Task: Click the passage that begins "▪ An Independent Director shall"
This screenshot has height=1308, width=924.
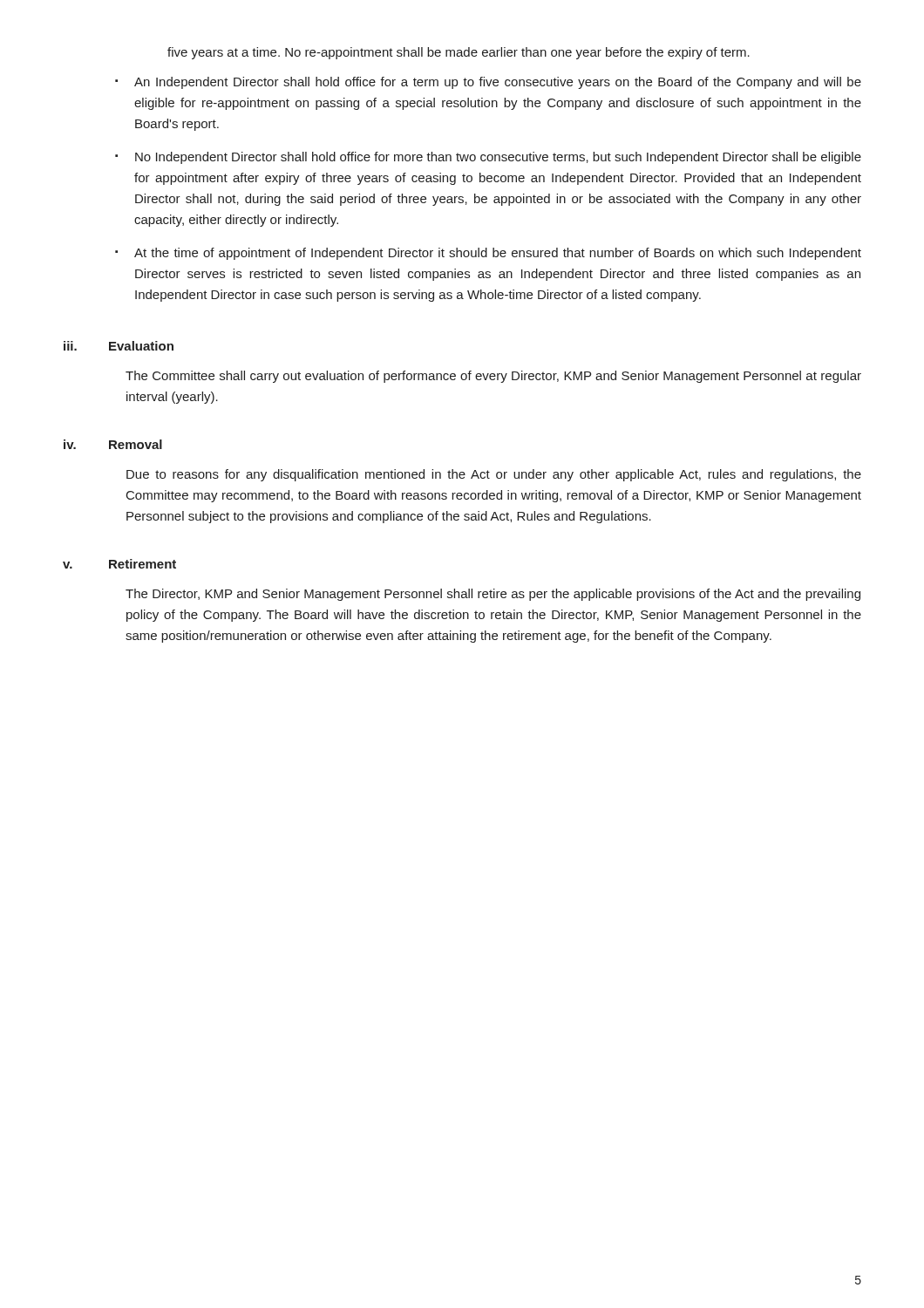Action: [488, 103]
